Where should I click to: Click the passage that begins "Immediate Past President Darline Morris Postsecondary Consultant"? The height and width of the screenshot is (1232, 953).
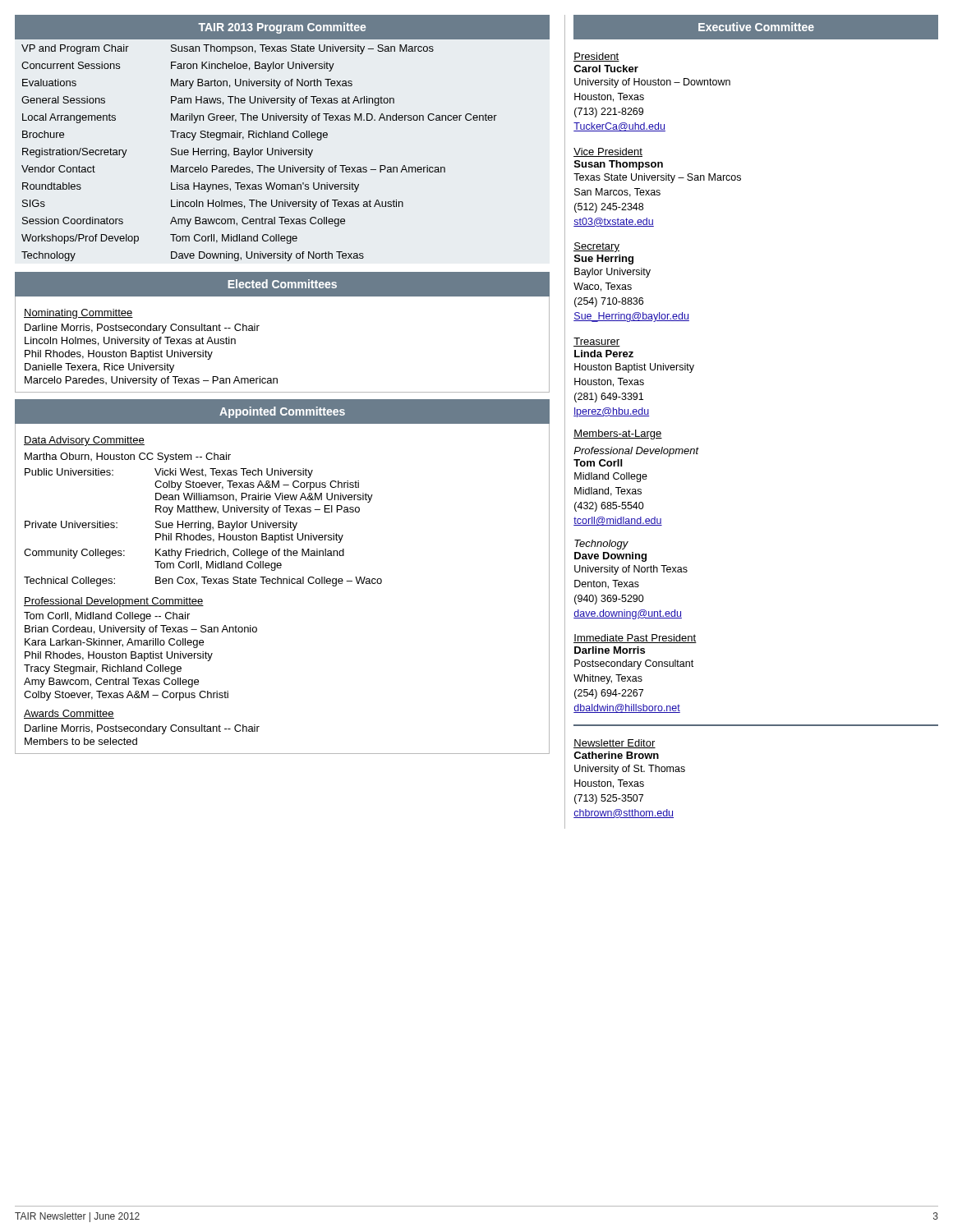pos(635,639)
